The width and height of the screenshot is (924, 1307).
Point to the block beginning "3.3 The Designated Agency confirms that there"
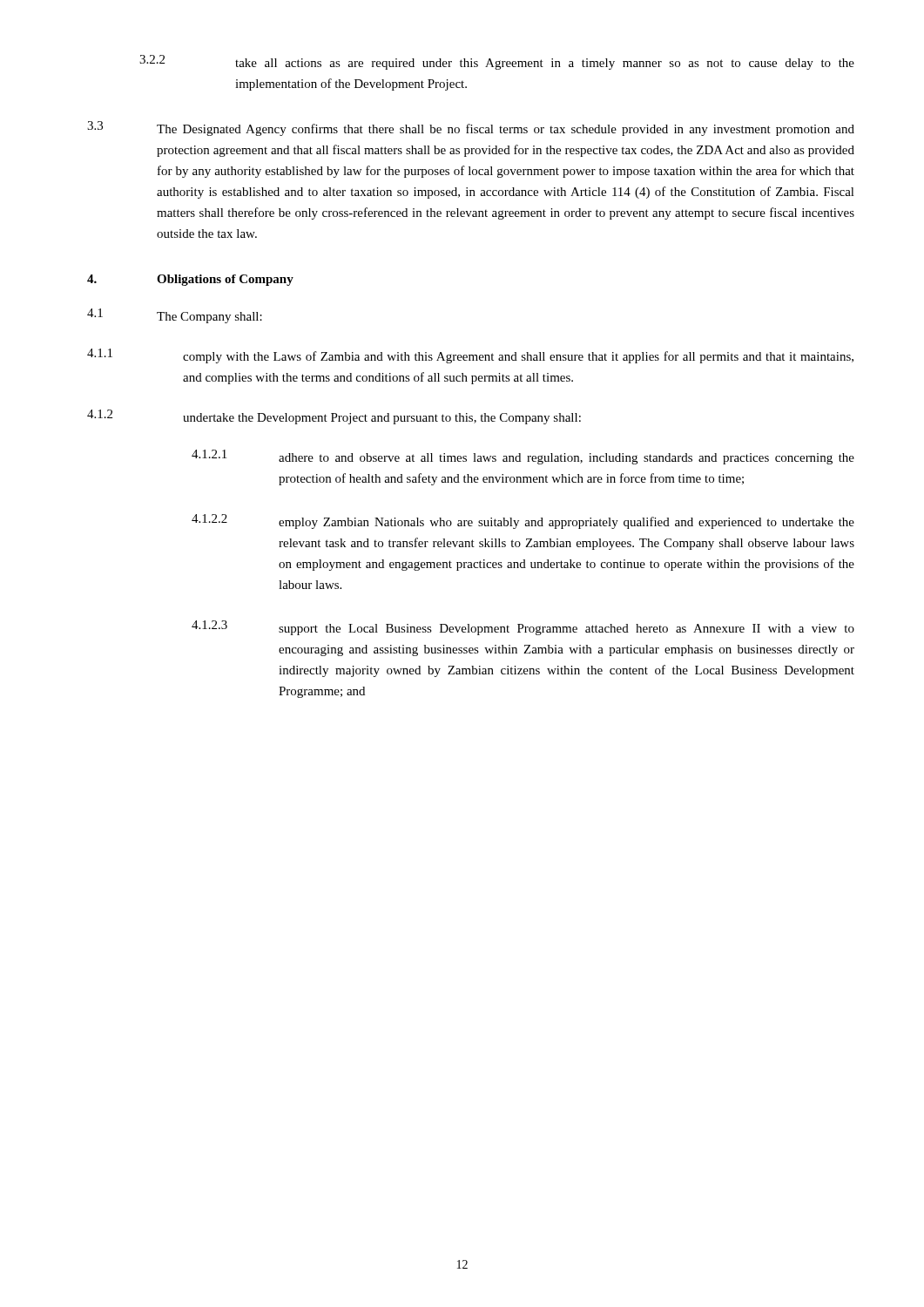471,181
